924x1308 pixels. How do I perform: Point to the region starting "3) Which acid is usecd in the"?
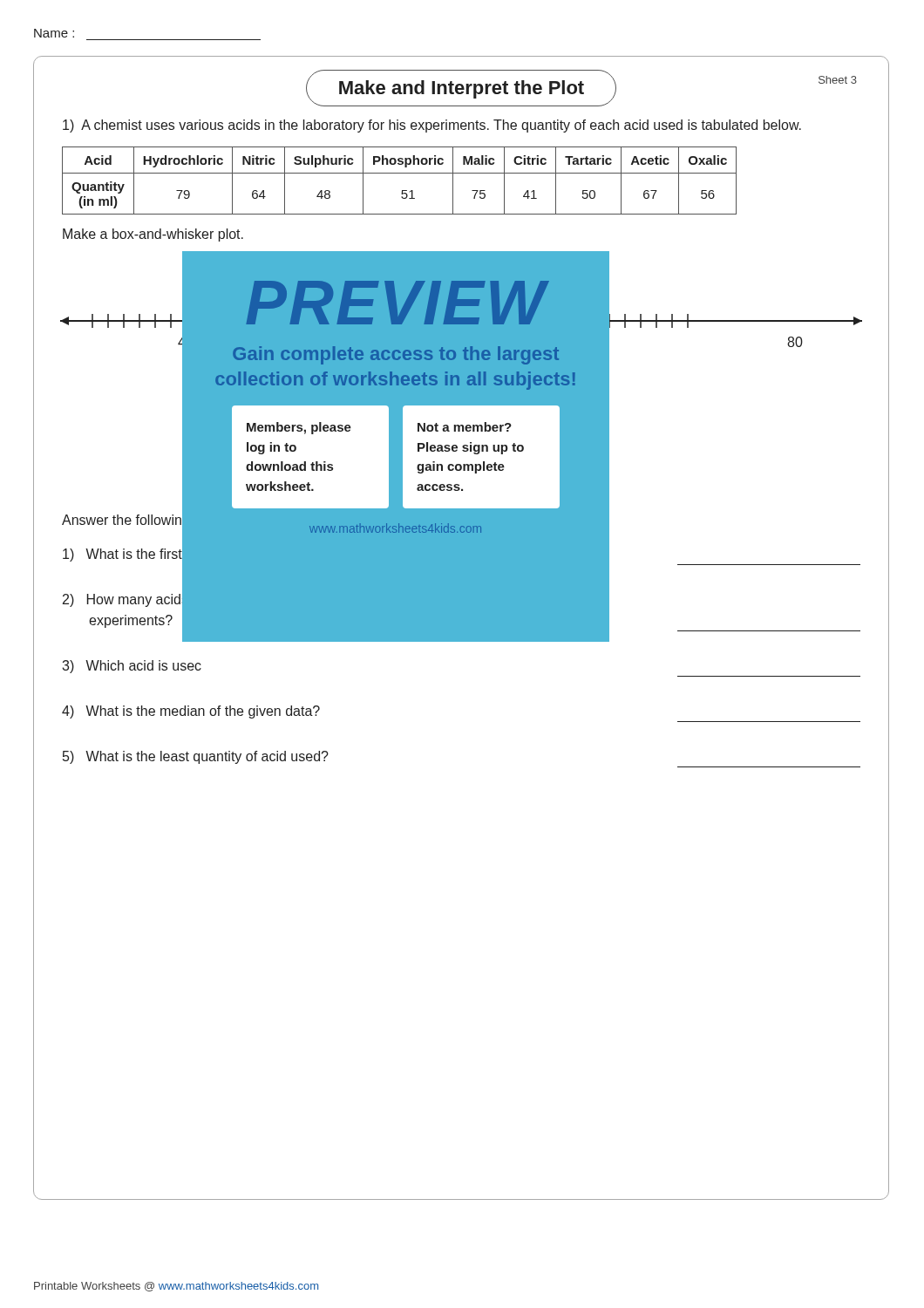pyautogui.click(x=132, y=667)
